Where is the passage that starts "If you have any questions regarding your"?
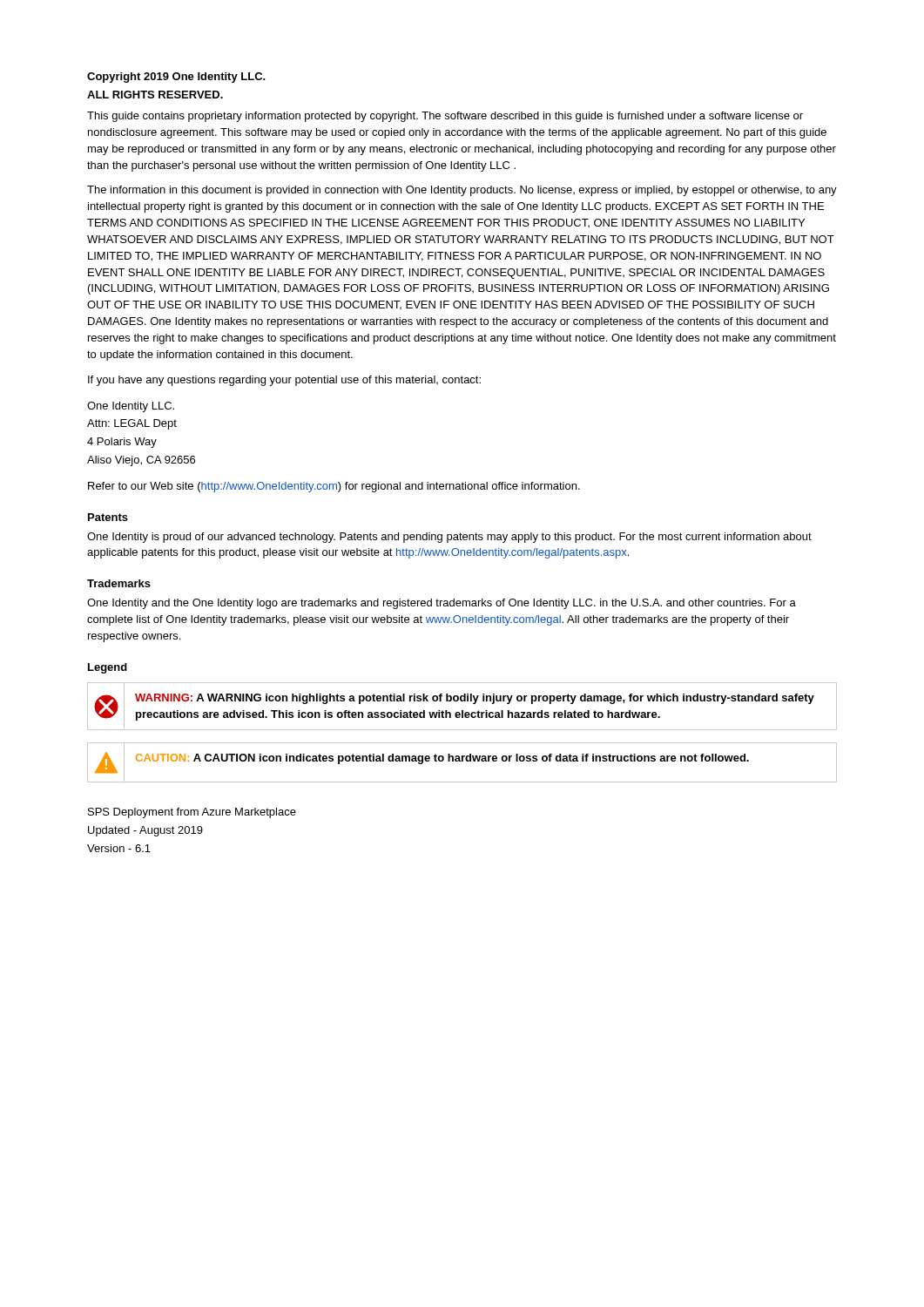Screen dimensions: 1307x924 (x=462, y=380)
